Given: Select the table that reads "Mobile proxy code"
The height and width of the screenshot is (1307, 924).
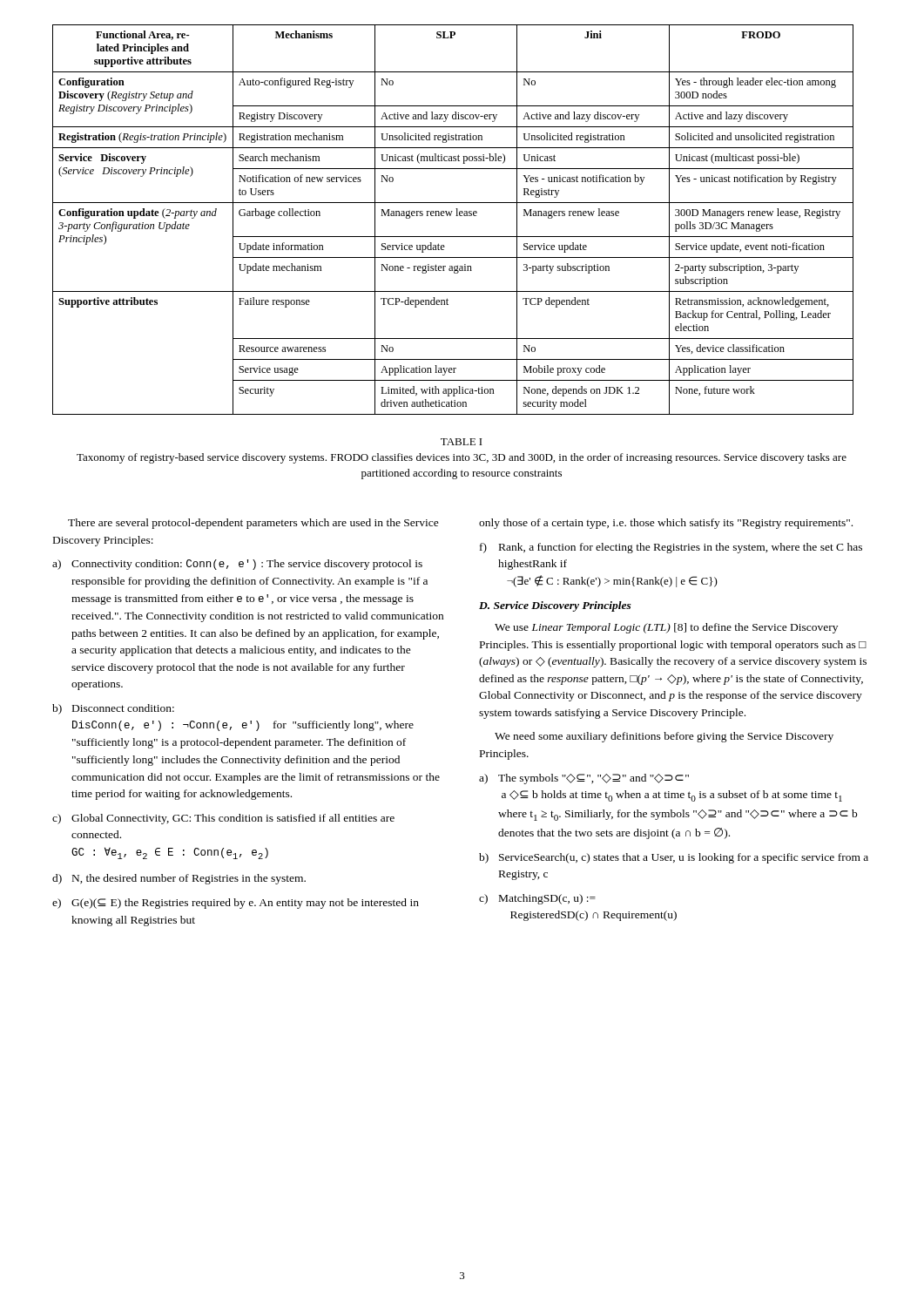Looking at the screenshot, I should (453, 220).
